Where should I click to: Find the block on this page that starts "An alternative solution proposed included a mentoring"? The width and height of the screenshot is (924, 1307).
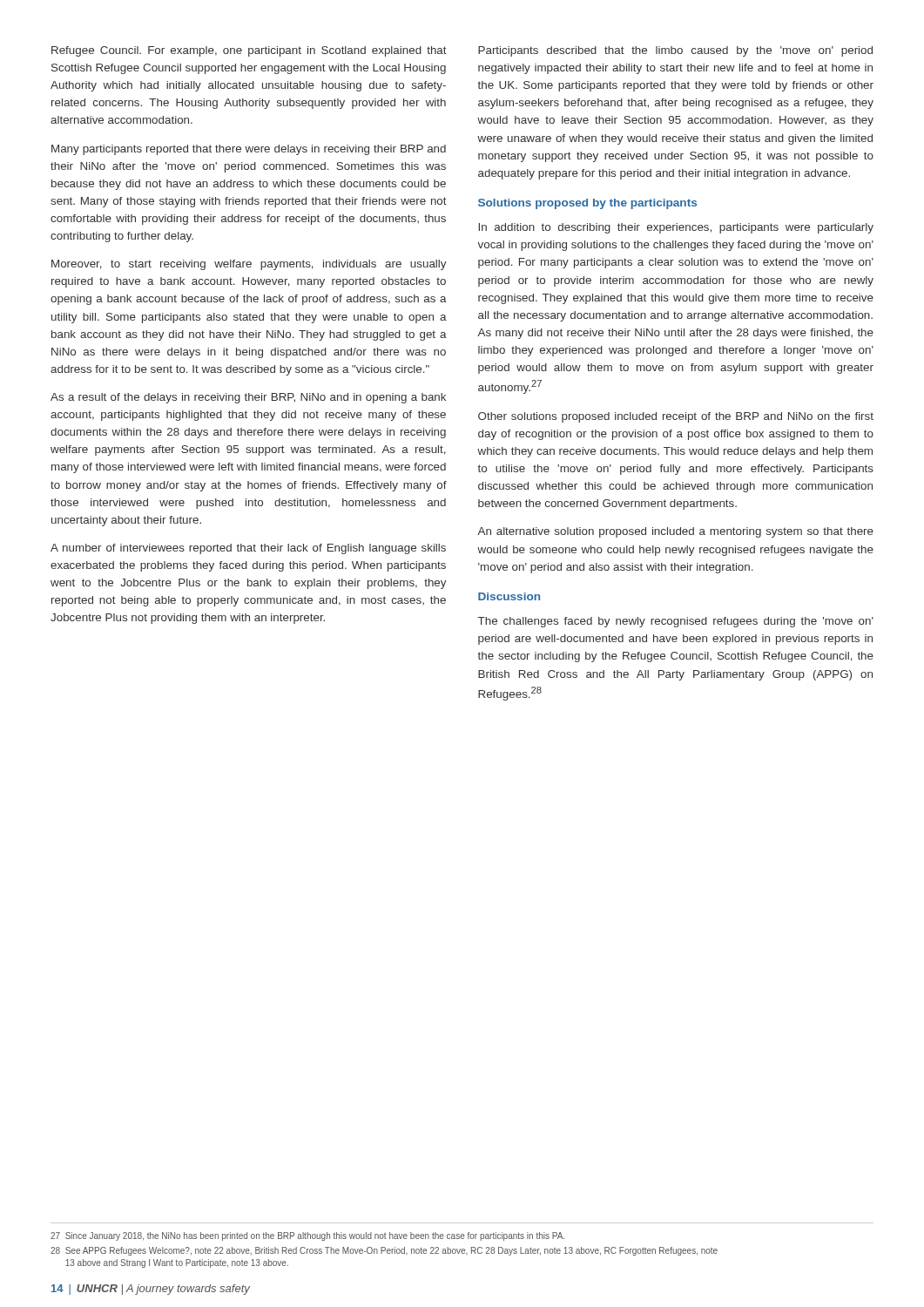pos(676,549)
